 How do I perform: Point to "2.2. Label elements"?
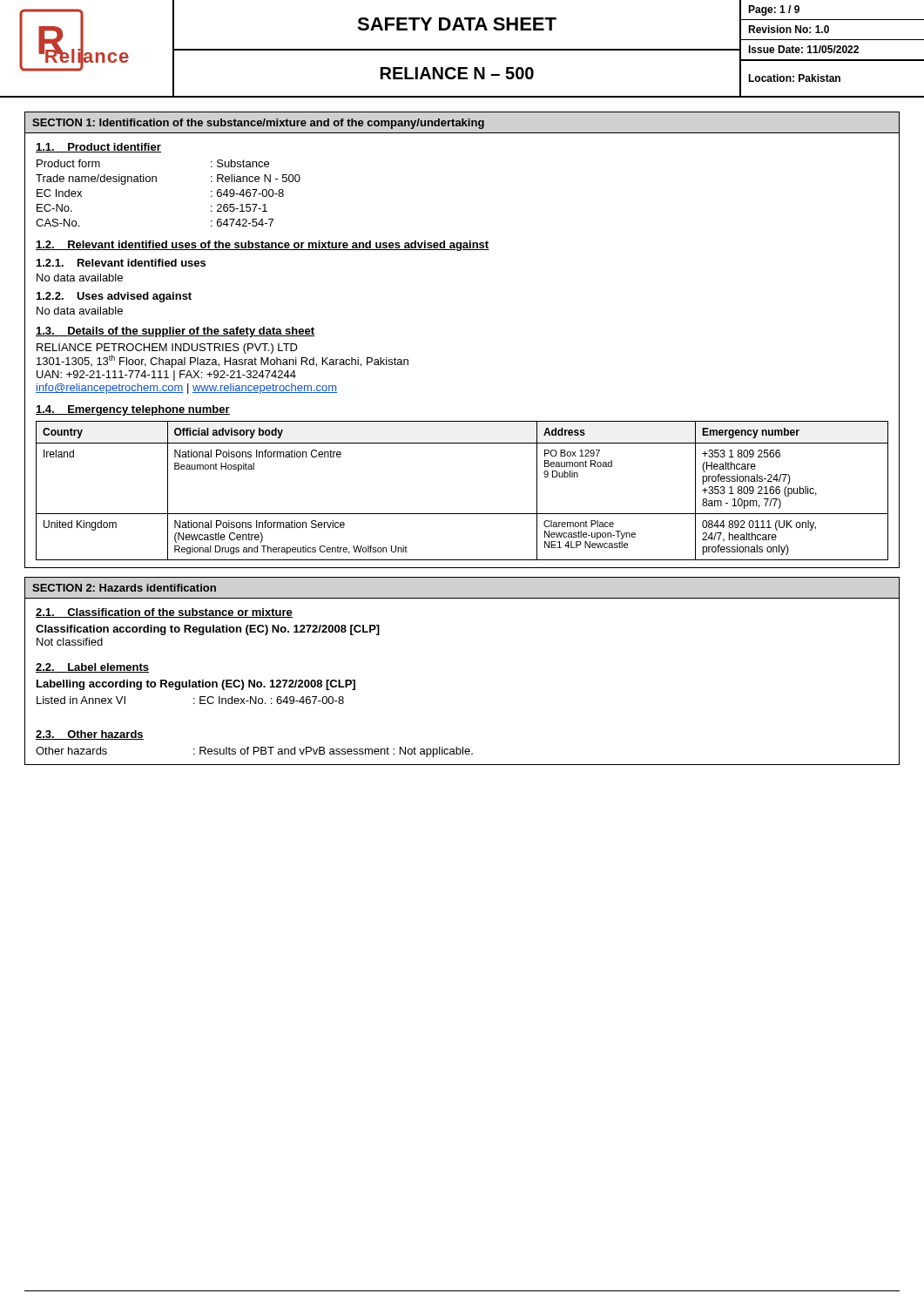tap(92, 667)
